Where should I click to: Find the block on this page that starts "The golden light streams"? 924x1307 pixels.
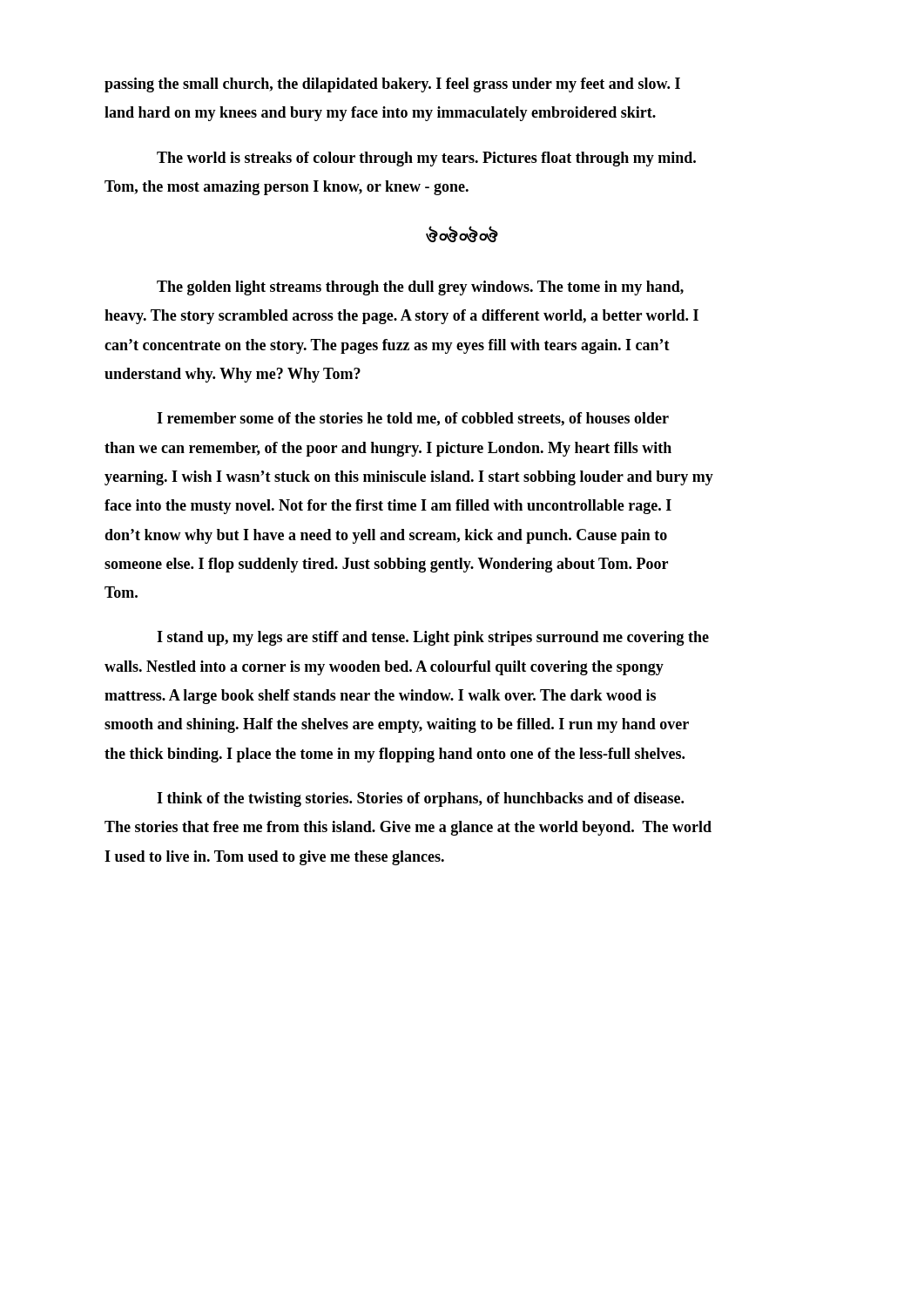[x=462, y=331]
